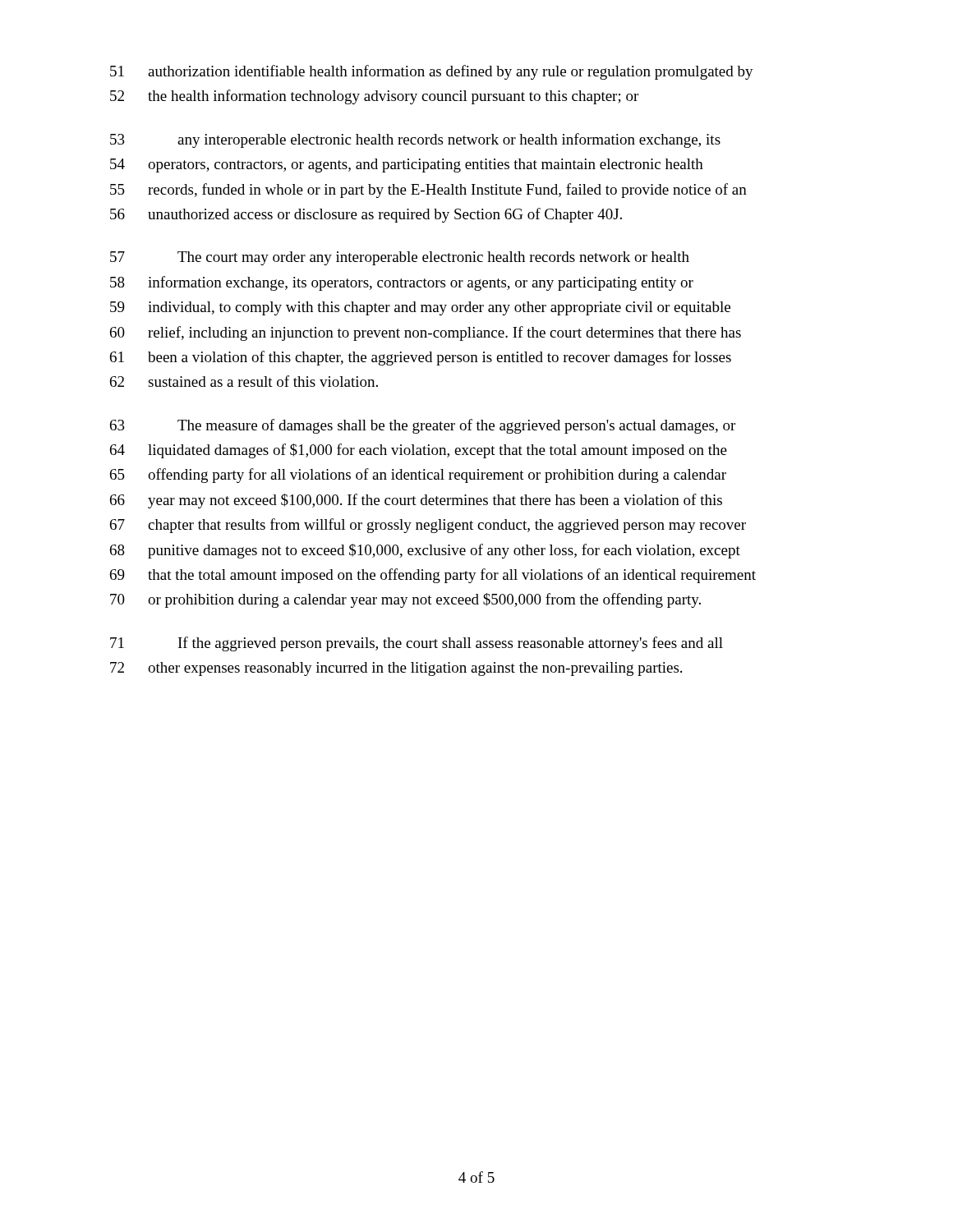The height and width of the screenshot is (1232, 953).
Task: Click on the passage starting "51 authorization identifiable health information"
Action: 485,84
